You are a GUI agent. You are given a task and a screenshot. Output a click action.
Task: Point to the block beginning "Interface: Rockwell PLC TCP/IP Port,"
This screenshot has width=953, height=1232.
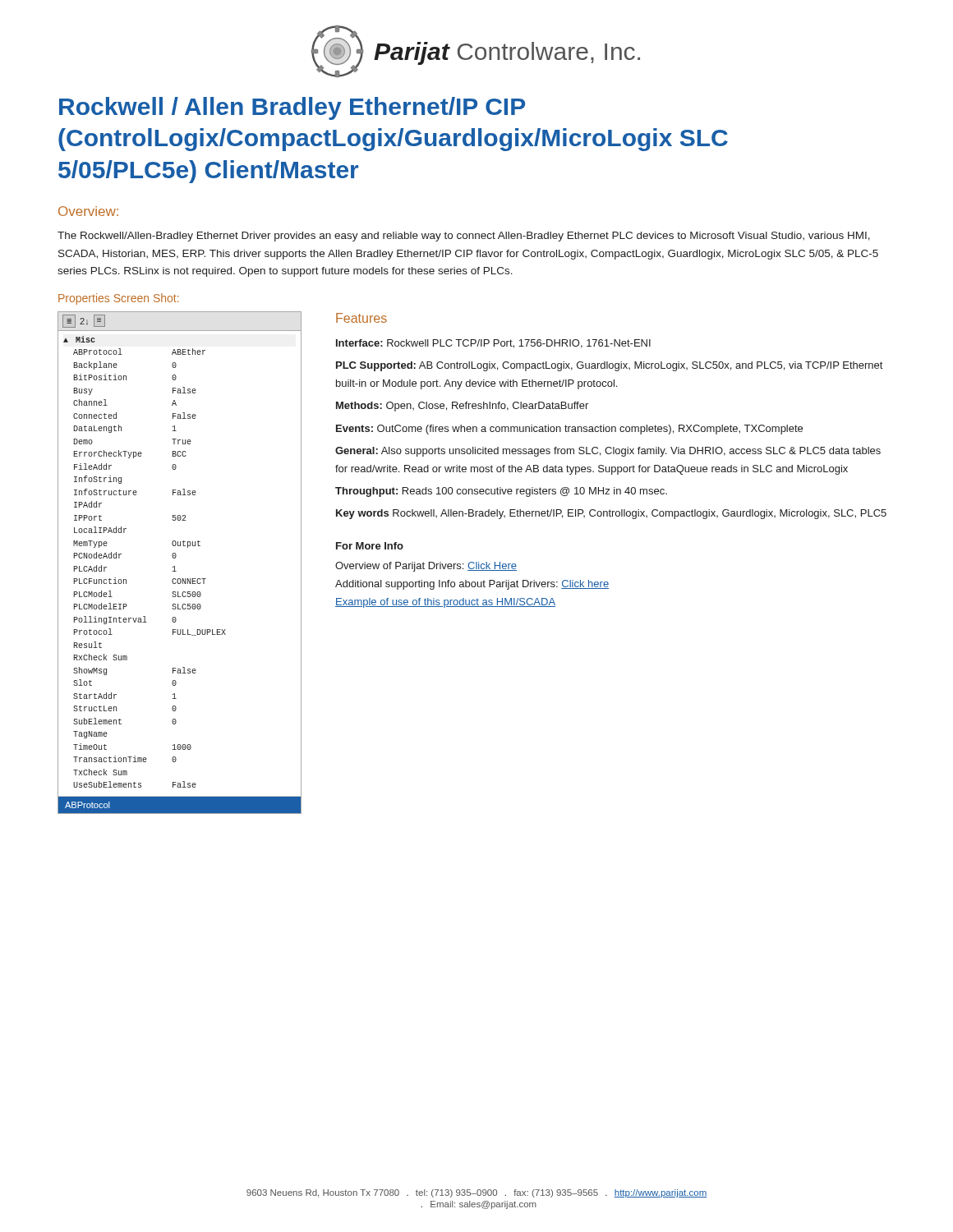[615, 428]
